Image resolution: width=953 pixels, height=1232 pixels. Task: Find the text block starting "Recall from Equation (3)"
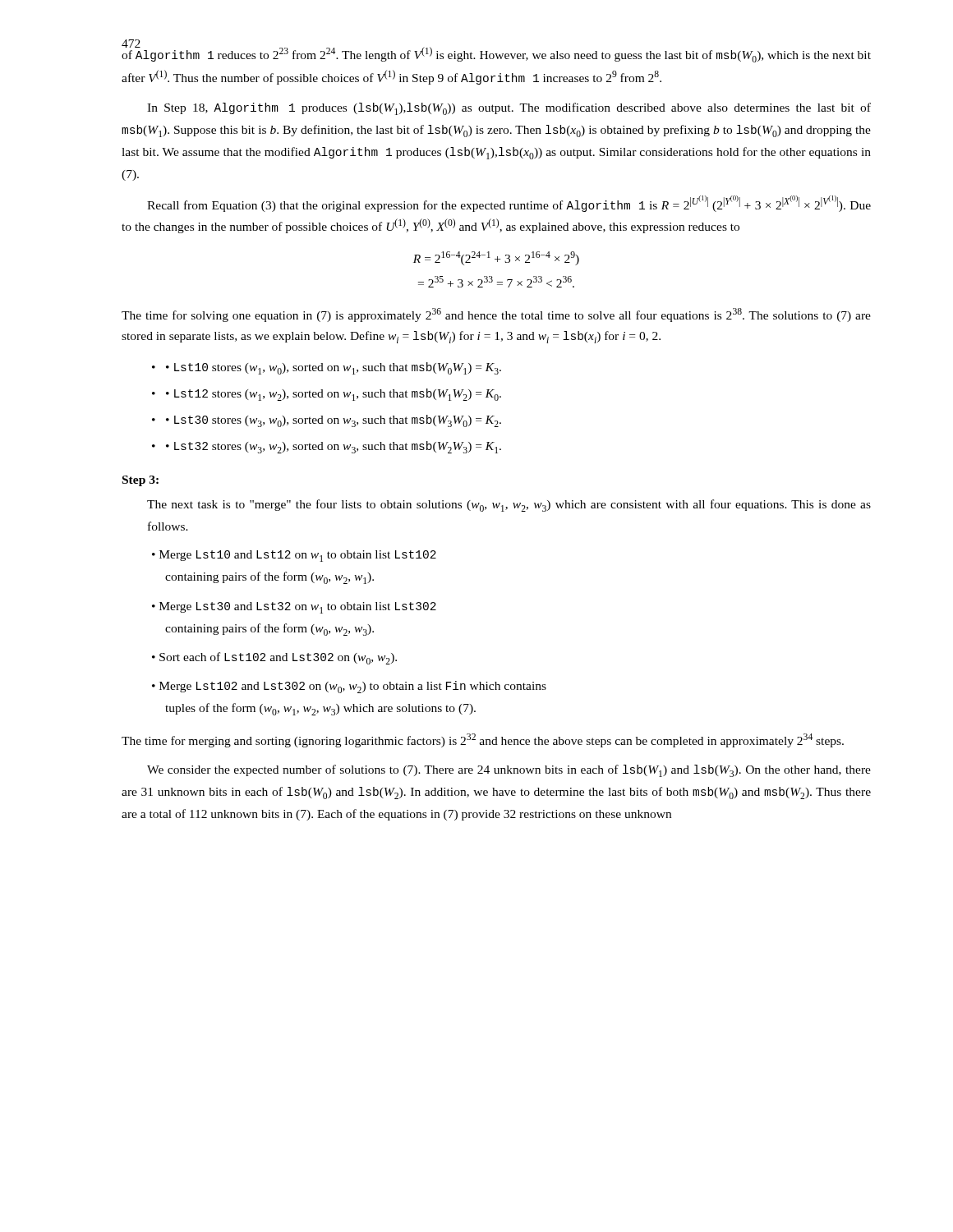tap(496, 215)
